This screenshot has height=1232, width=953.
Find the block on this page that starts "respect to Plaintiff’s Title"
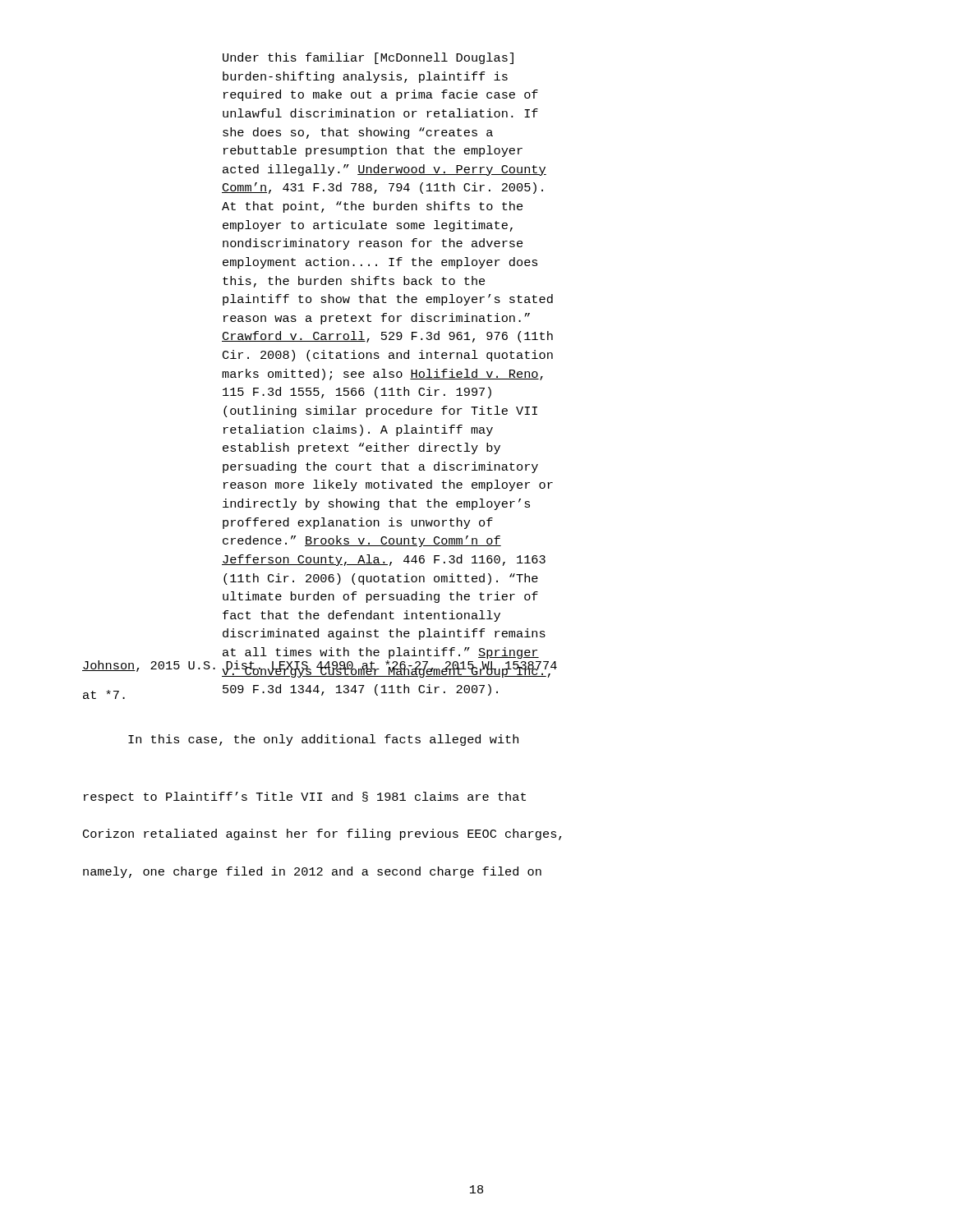point(323,835)
